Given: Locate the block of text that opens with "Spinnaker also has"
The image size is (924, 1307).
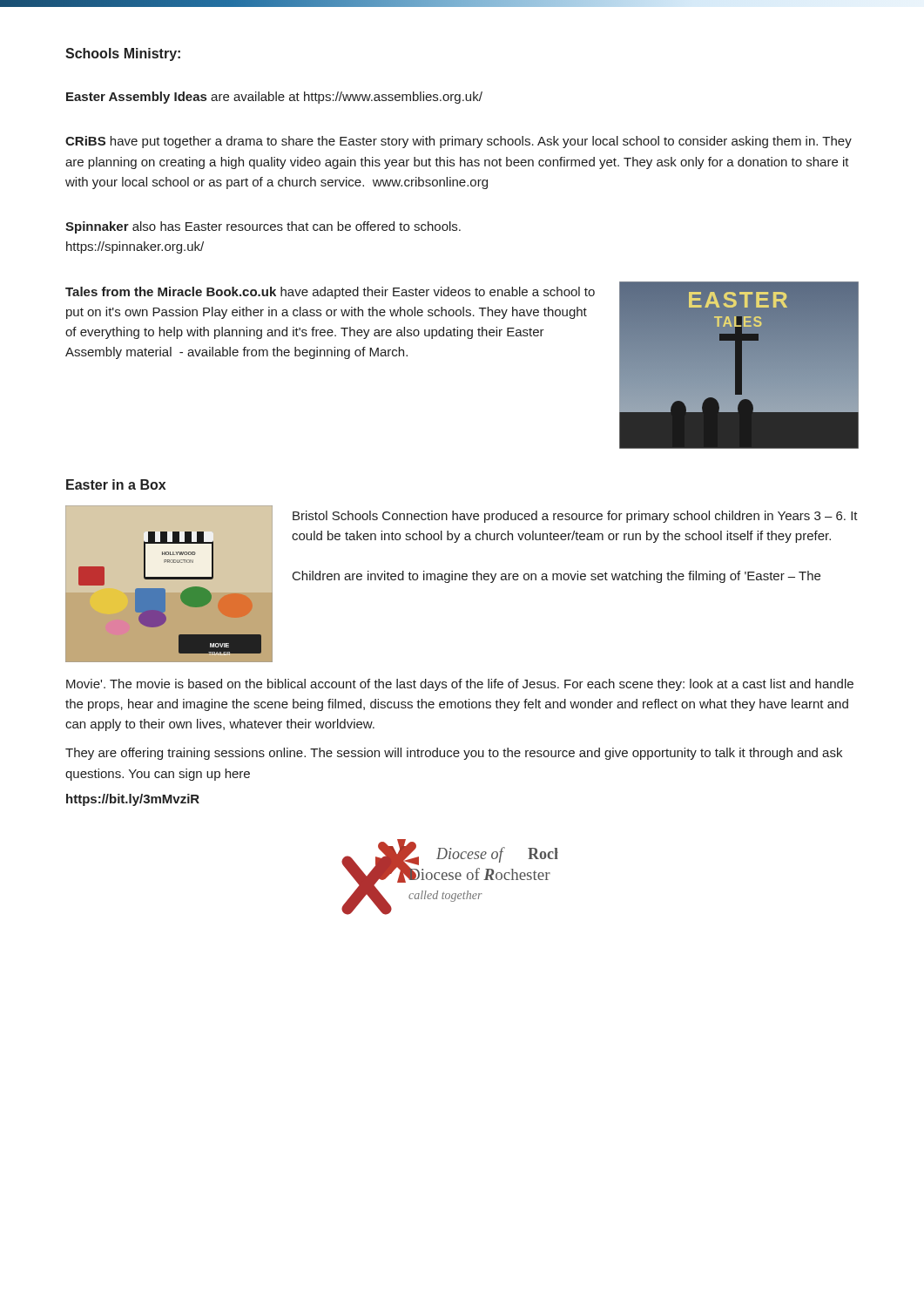Looking at the screenshot, I should [x=263, y=236].
